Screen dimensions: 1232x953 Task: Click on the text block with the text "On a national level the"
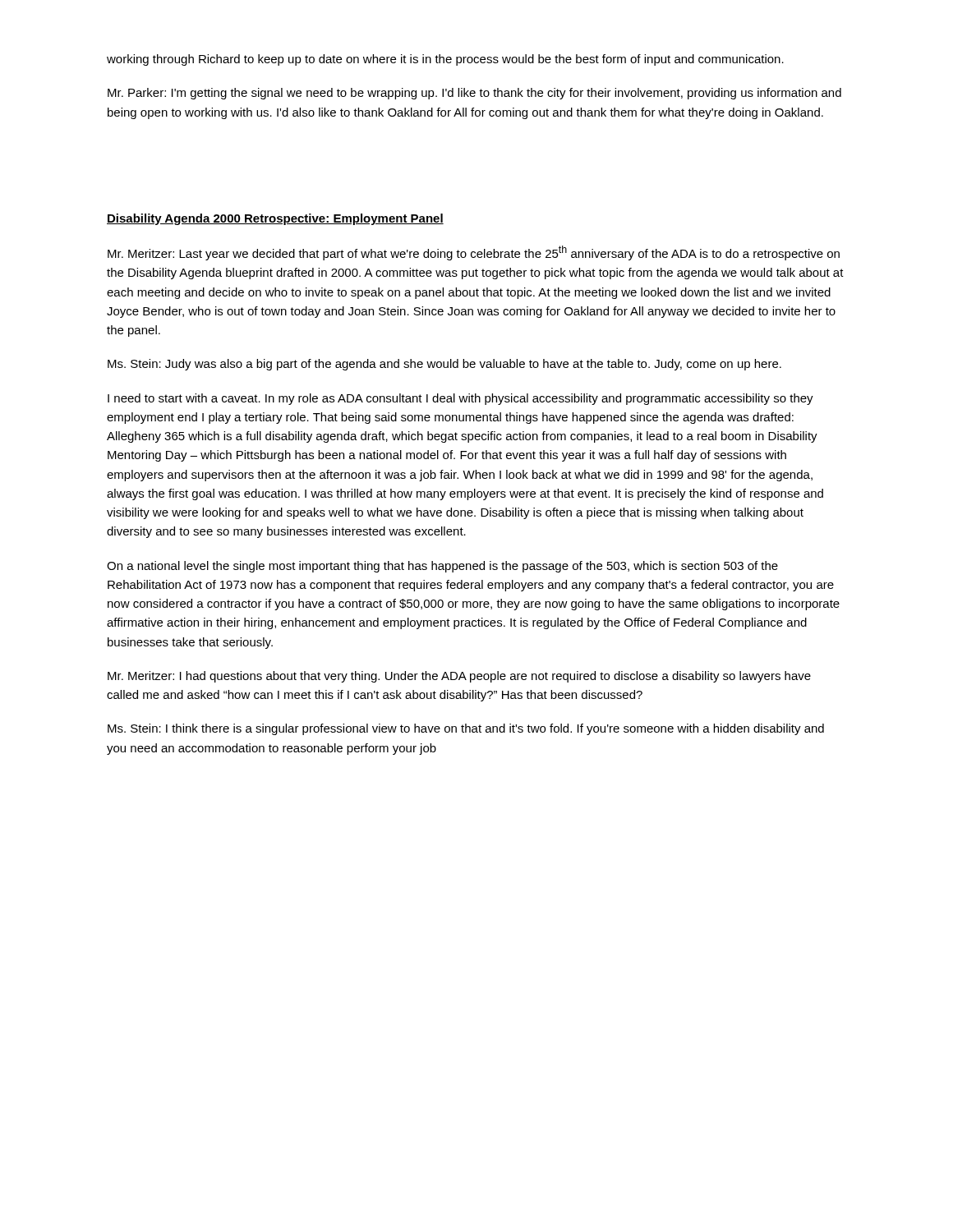473,603
